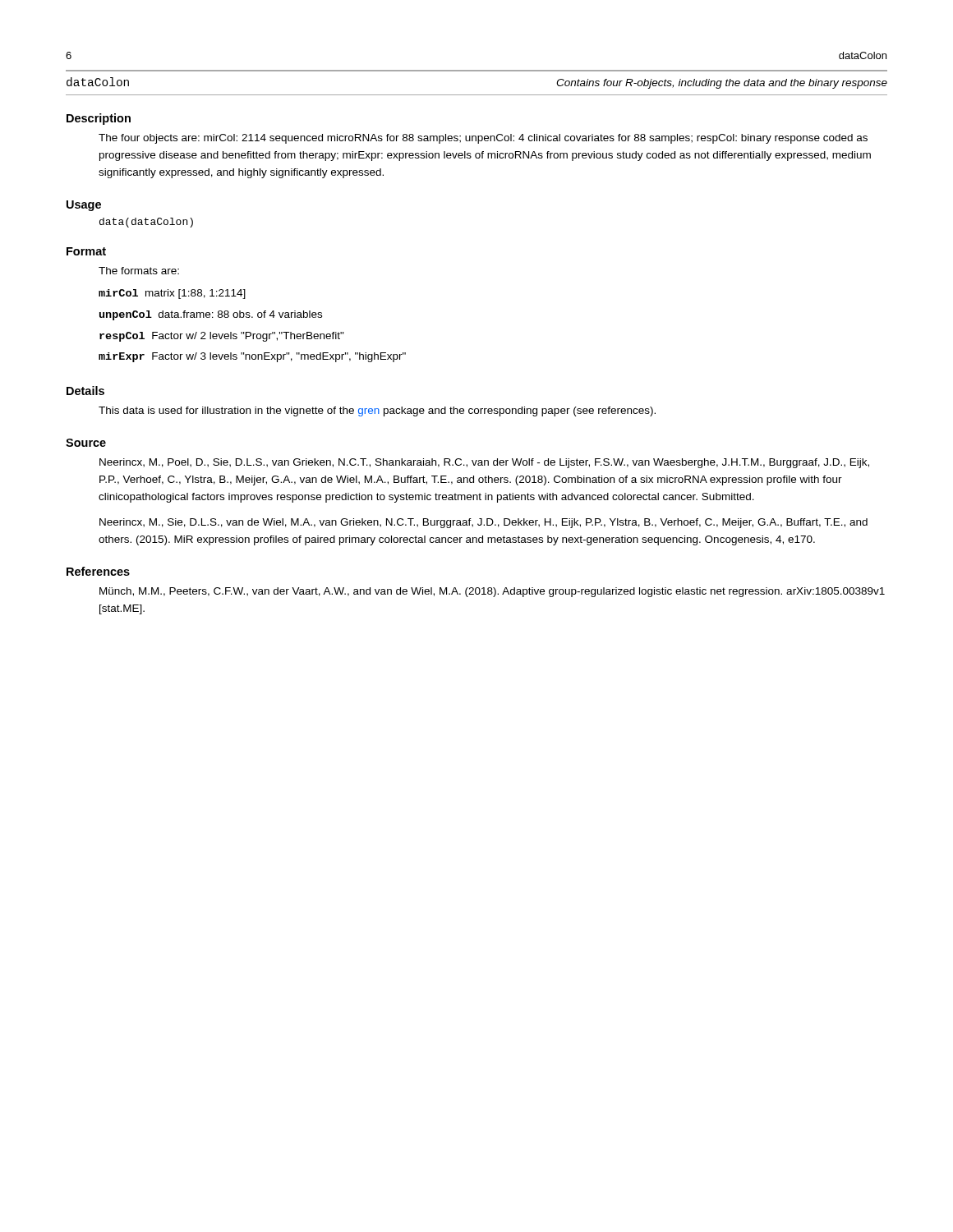The image size is (953, 1232).
Task: Click the passage that begins "This data is used for illustration in the"
Action: point(378,411)
